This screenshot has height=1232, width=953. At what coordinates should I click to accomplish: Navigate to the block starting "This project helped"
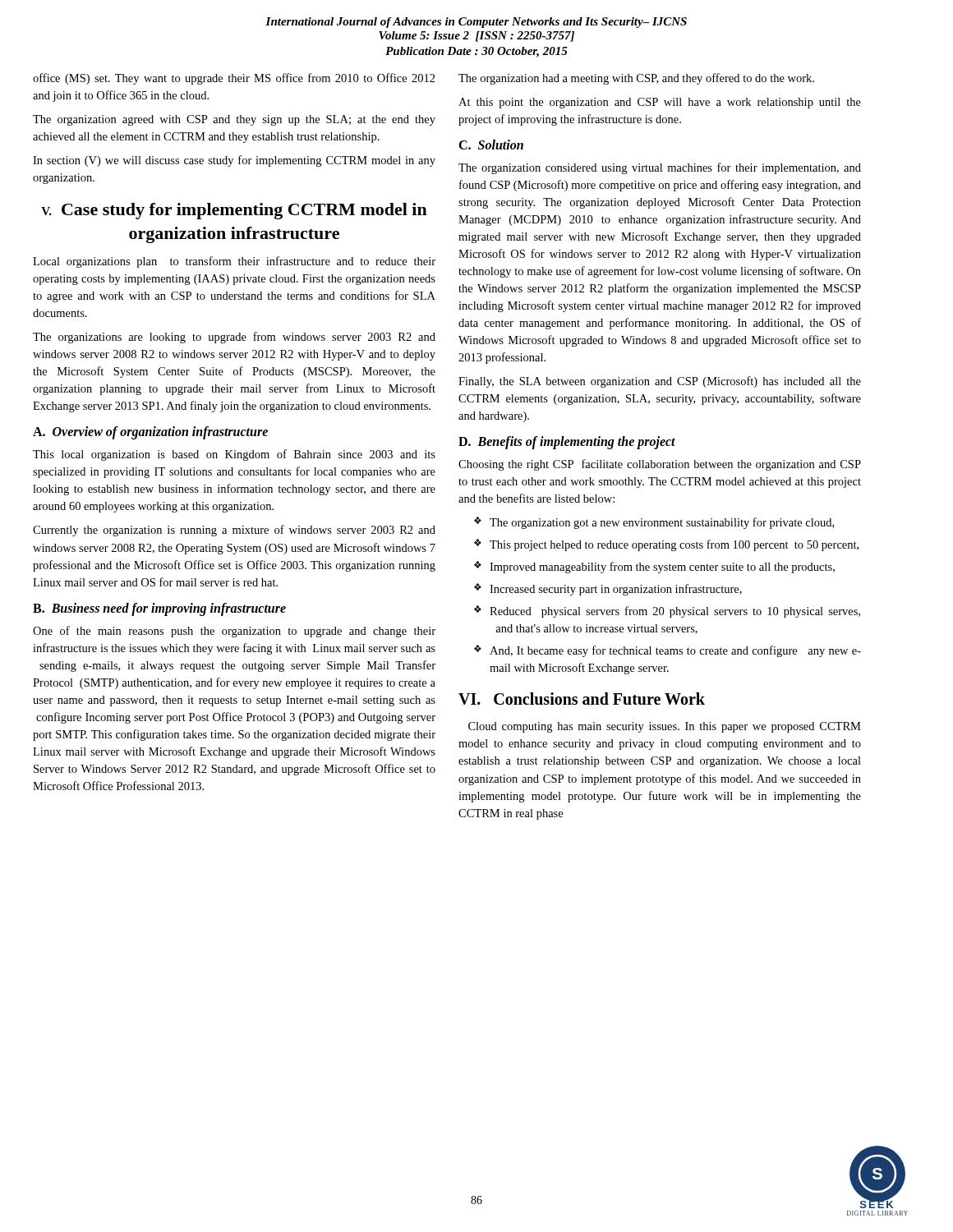pyautogui.click(x=675, y=545)
